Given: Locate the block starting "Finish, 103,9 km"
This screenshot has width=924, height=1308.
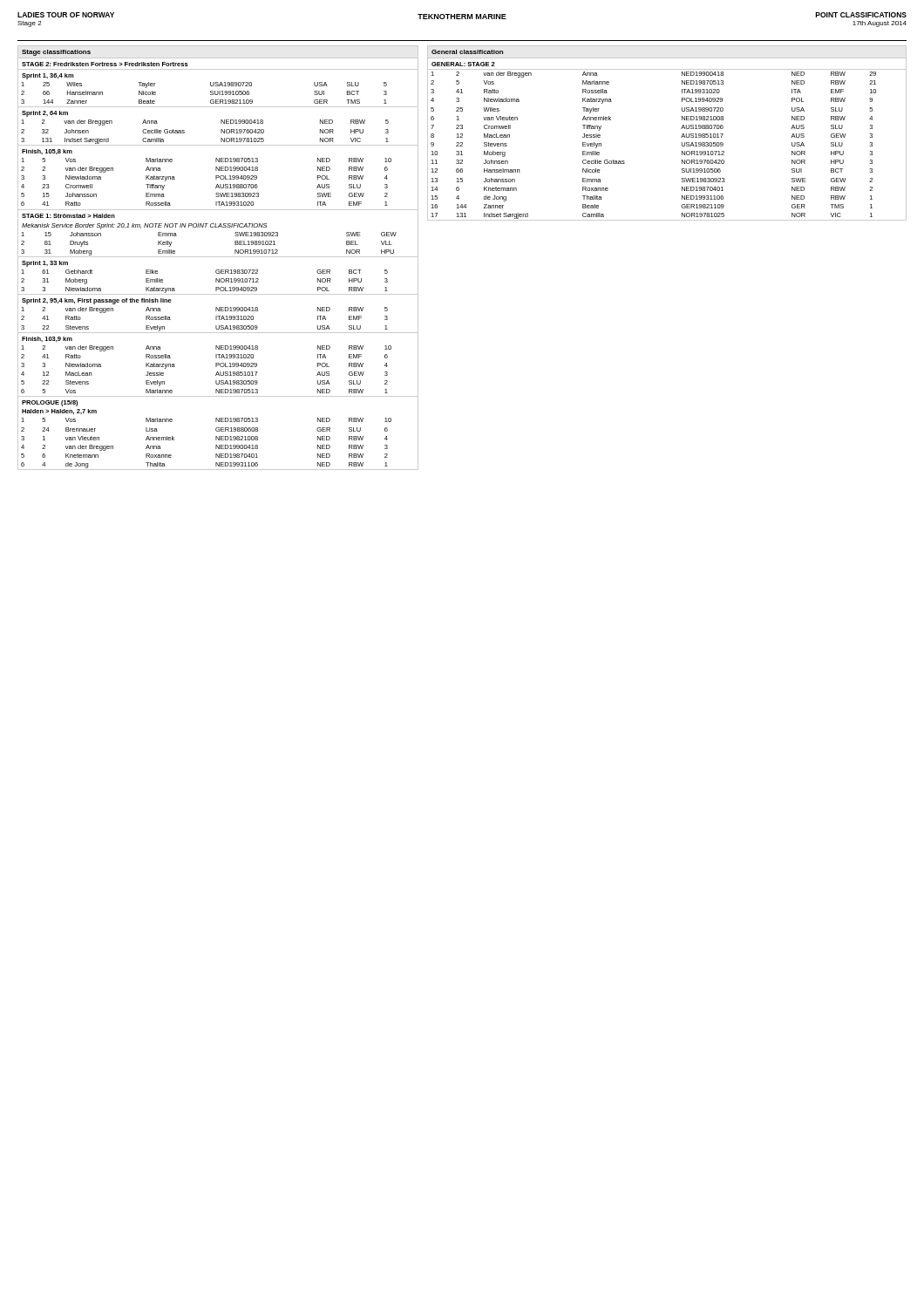Looking at the screenshot, I should pyautogui.click(x=47, y=338).
